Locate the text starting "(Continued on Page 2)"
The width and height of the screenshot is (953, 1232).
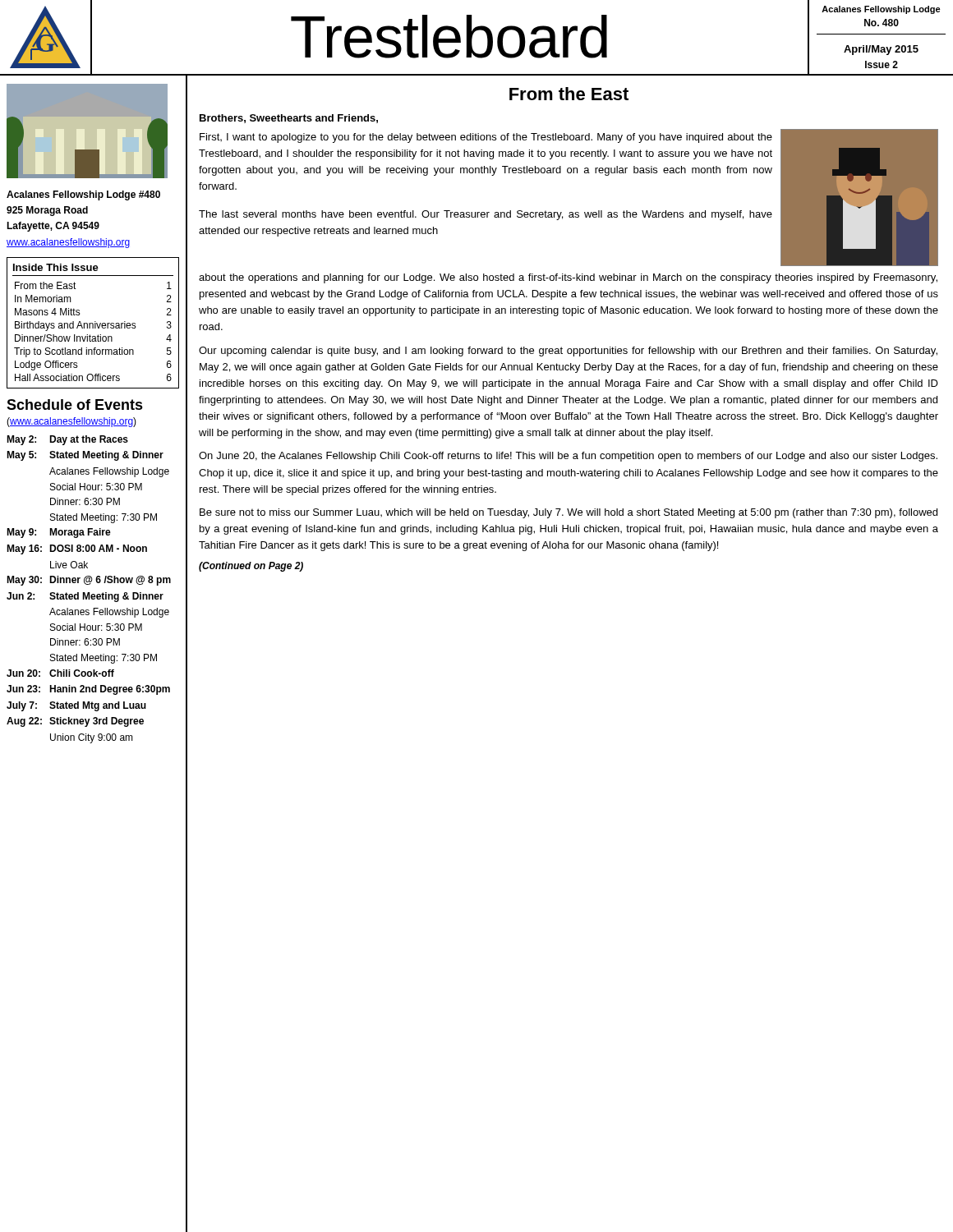(x=251, y=566)
